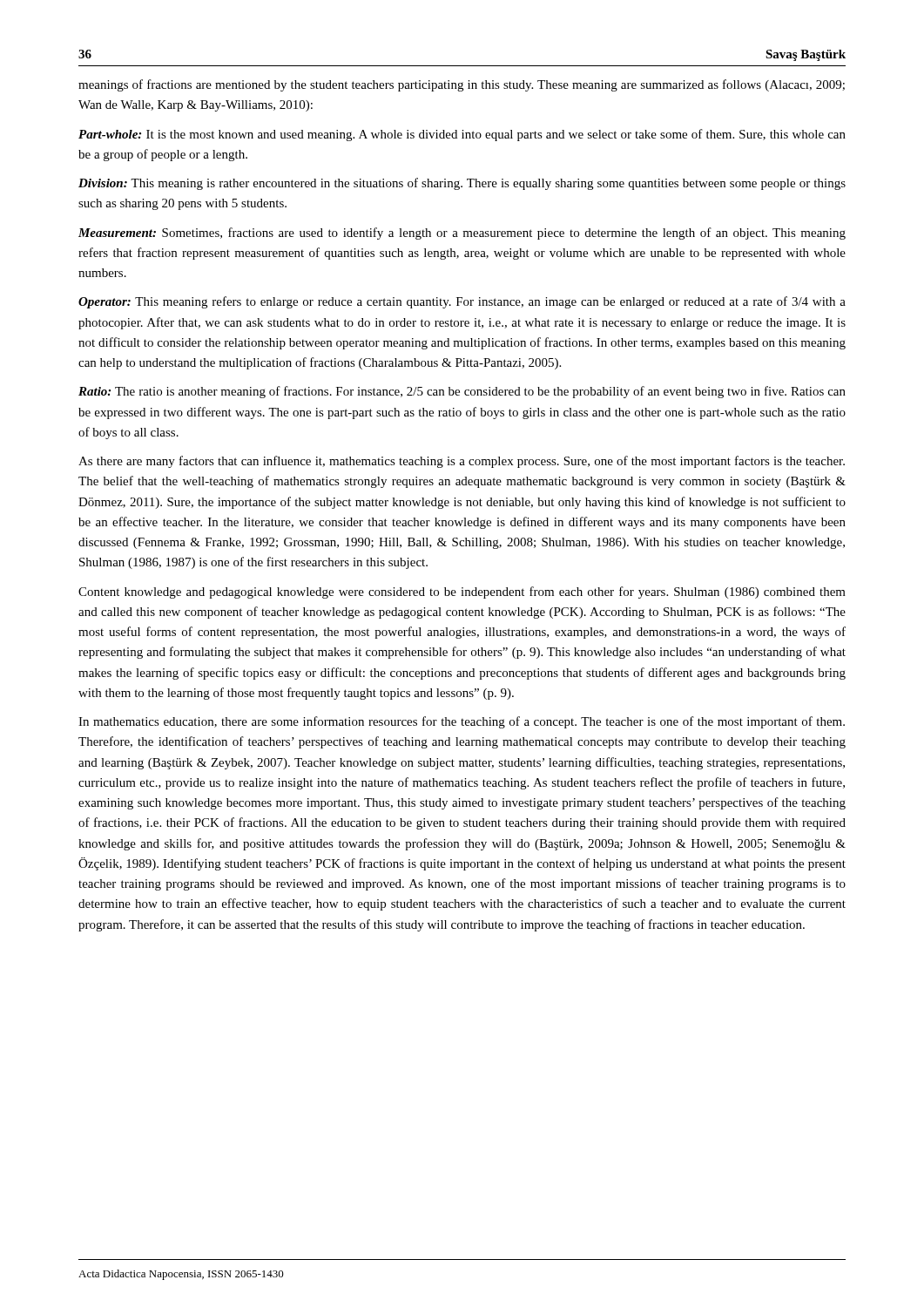
Task: Find the text block containing "Measurement: Sometimes, fractions are used to identify a"
Action: 462,253
